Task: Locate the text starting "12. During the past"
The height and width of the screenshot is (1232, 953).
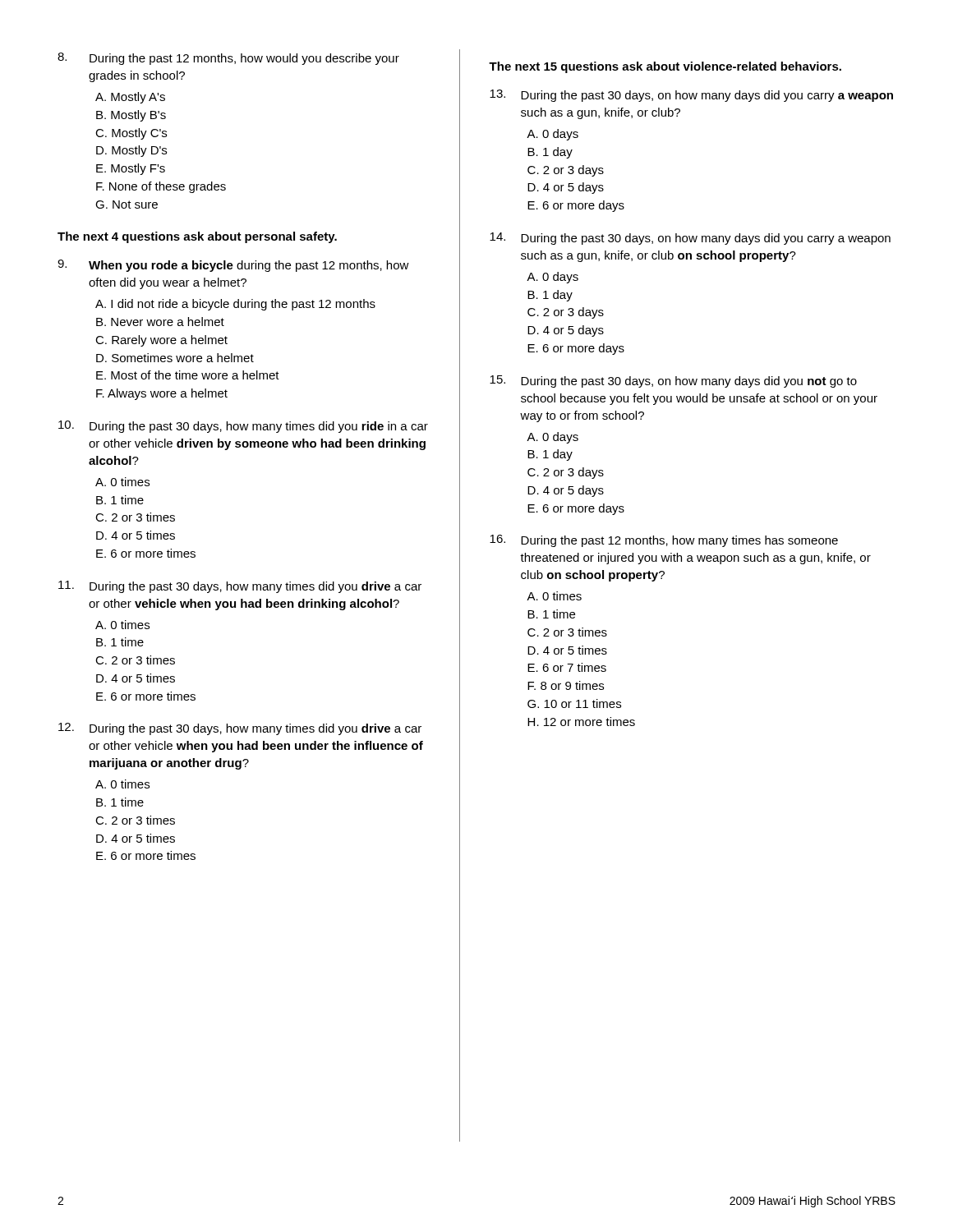Action: click(240, 729)
